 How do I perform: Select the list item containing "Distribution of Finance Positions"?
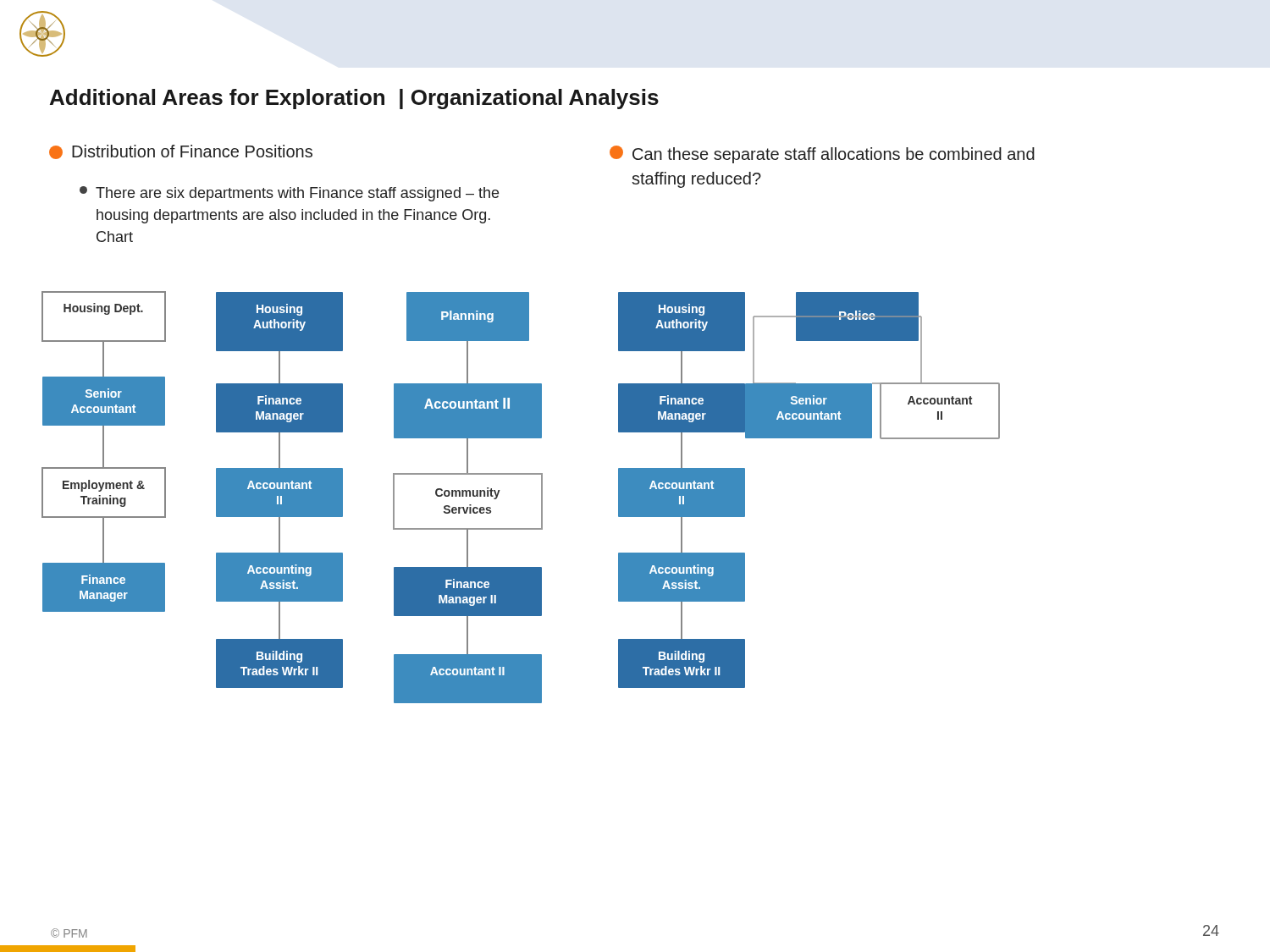pyautogui.click(x=181, y=152)
